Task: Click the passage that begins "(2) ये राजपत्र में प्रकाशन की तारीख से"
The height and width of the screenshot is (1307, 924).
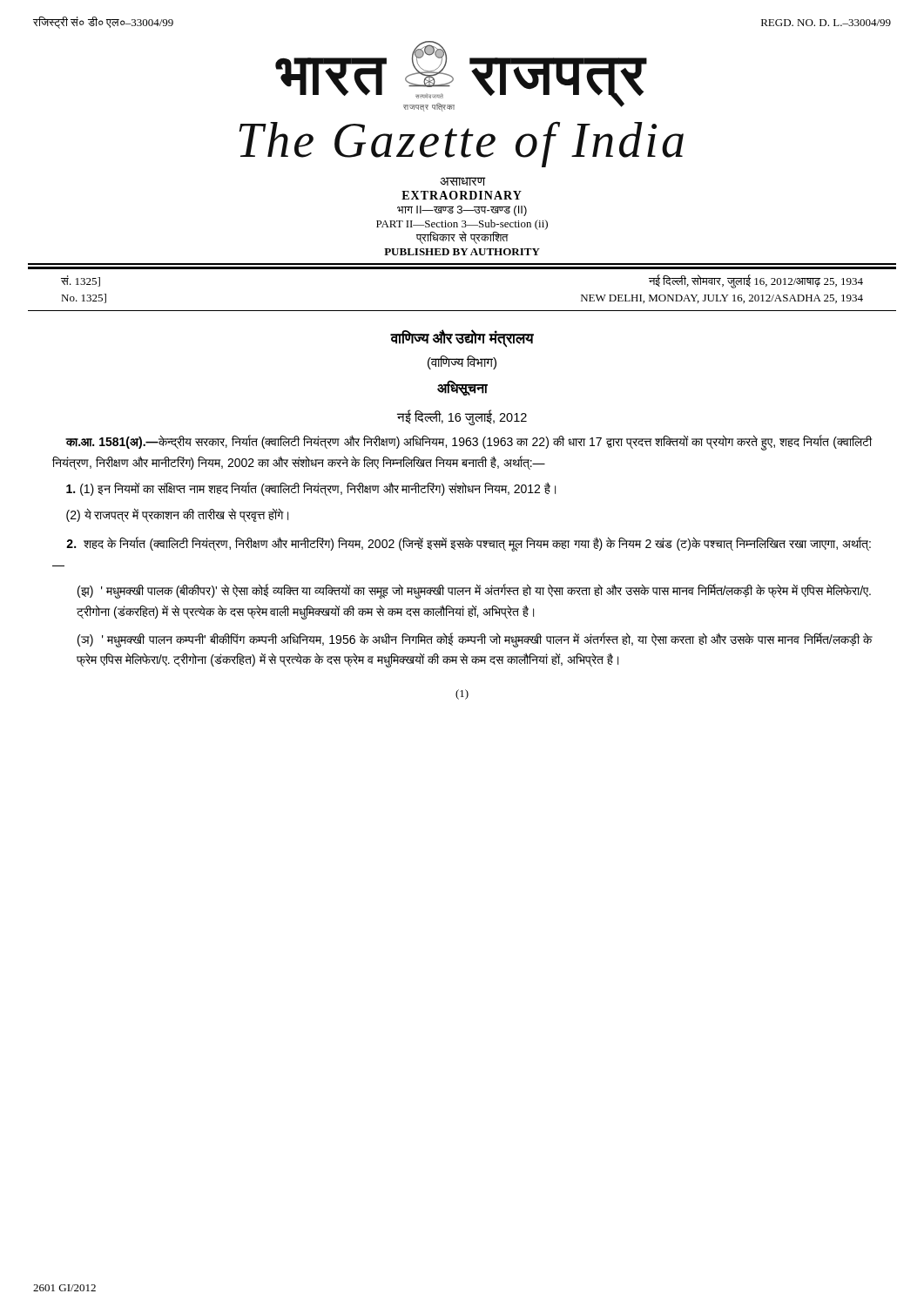Action: (x=171, y=515)
